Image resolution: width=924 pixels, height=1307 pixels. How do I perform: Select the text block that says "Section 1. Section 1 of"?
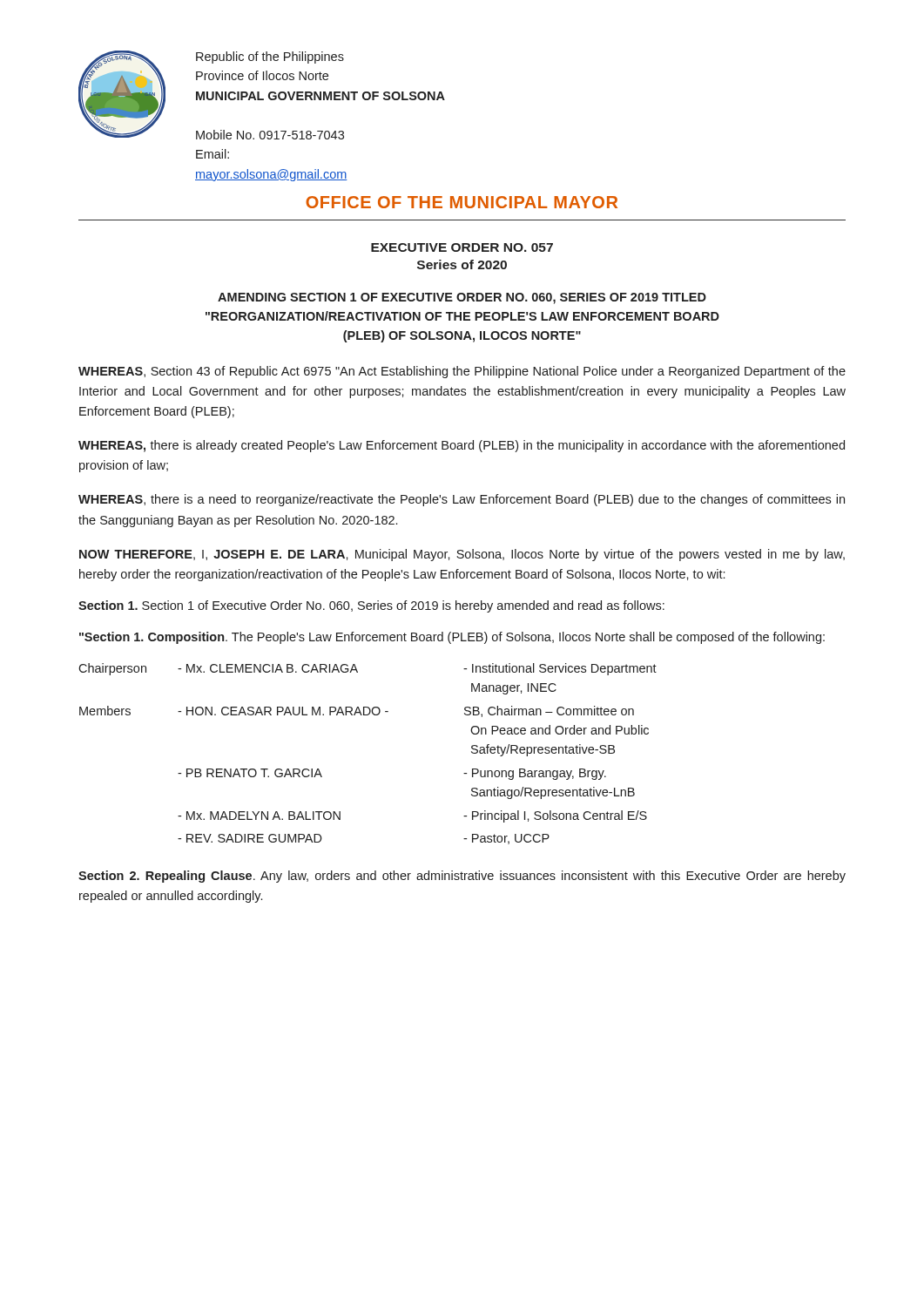pos(372,606)
